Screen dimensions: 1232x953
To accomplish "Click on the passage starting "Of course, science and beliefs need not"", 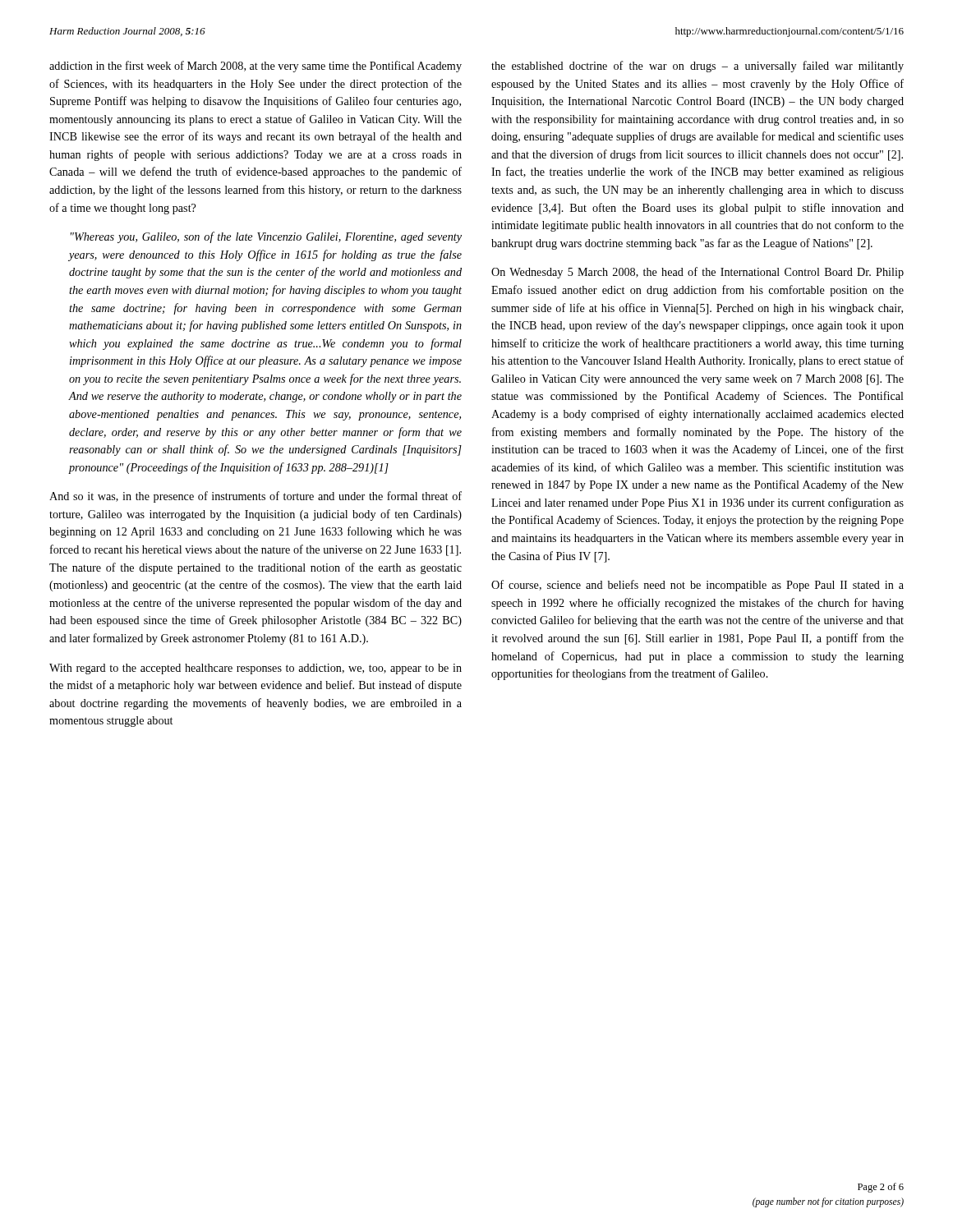I will click(x=698, y=630).
